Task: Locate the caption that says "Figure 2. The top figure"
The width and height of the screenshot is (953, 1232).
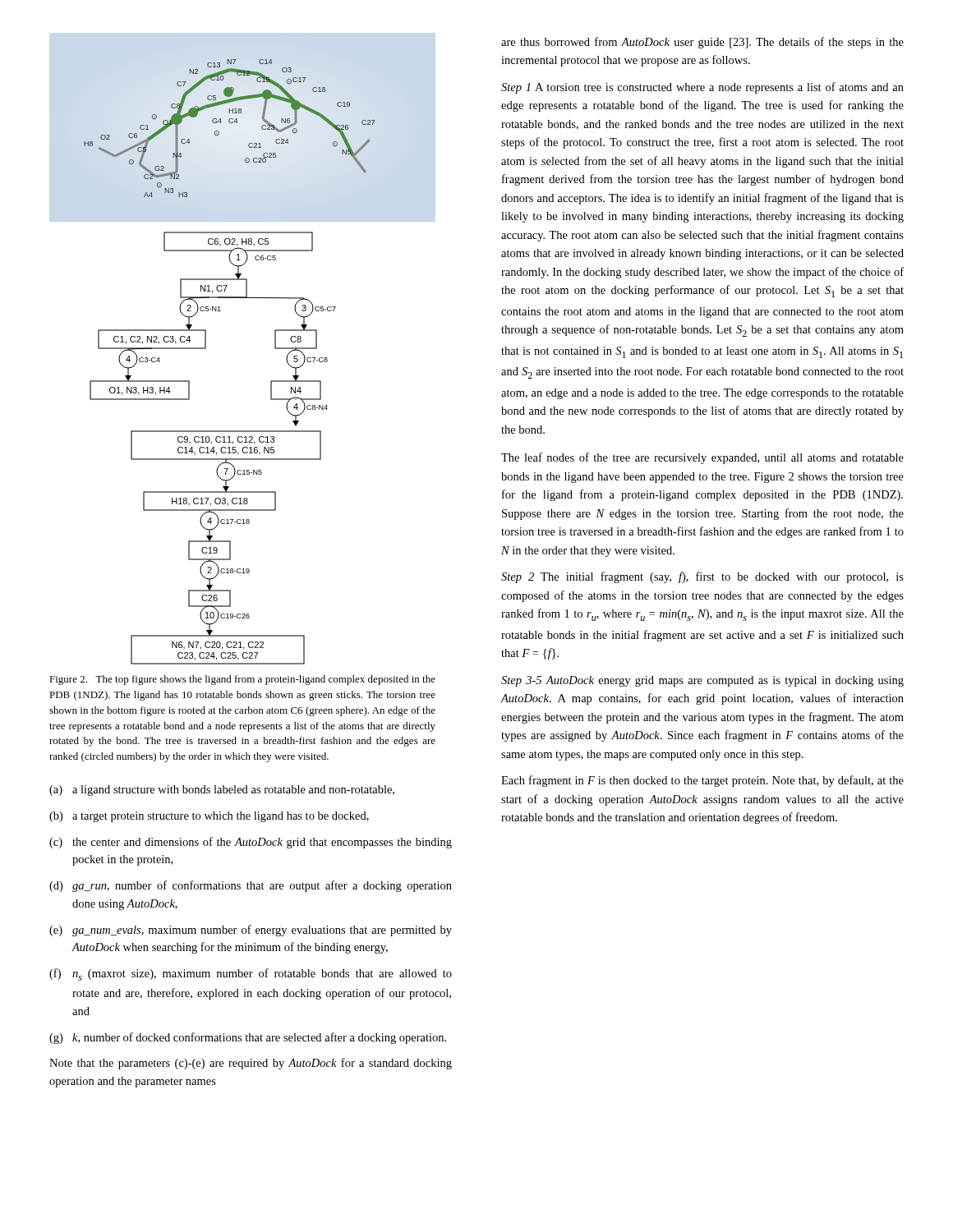Action: [x=242, y=718]
